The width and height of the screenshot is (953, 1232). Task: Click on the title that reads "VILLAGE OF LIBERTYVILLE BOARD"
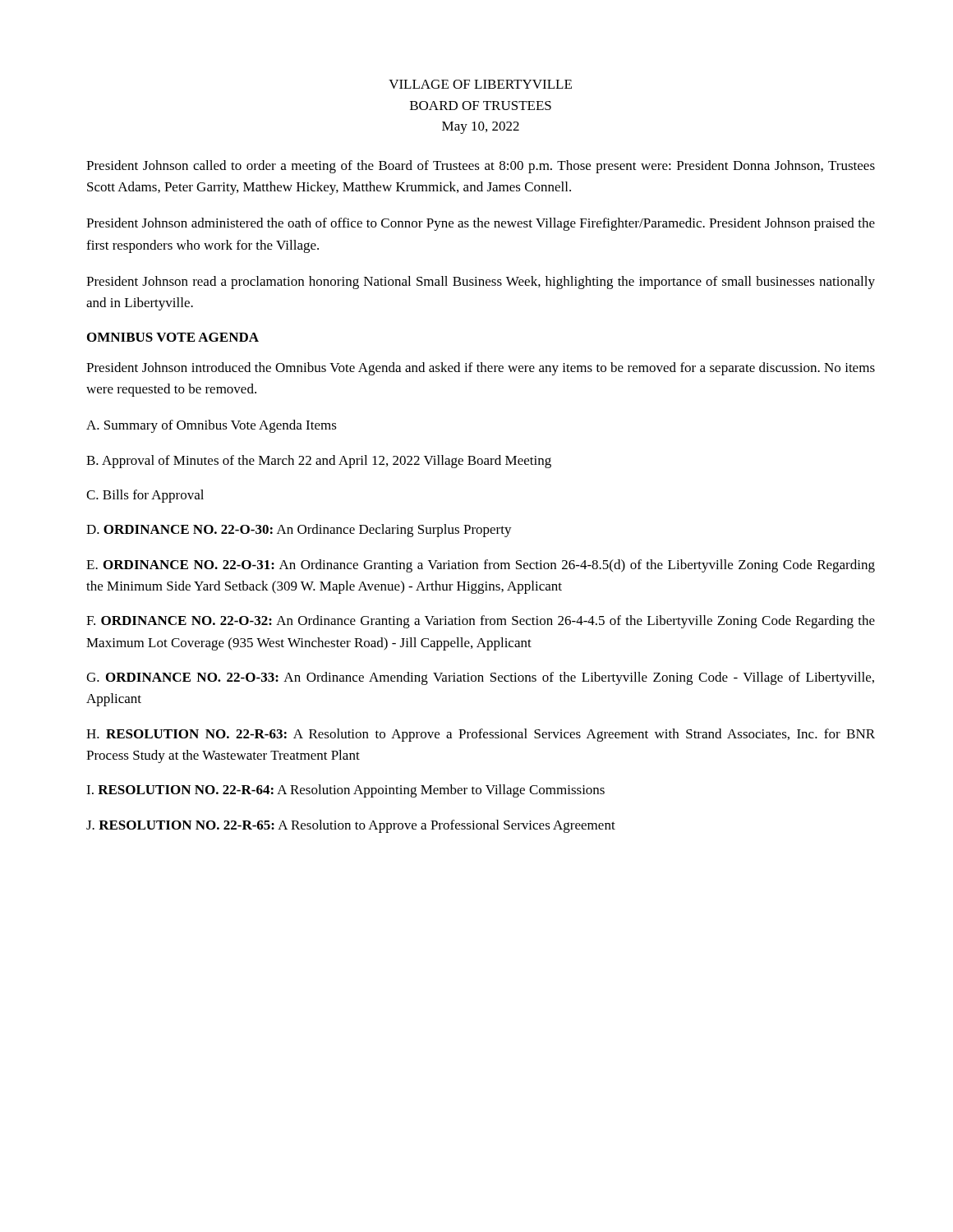(481, 105)
